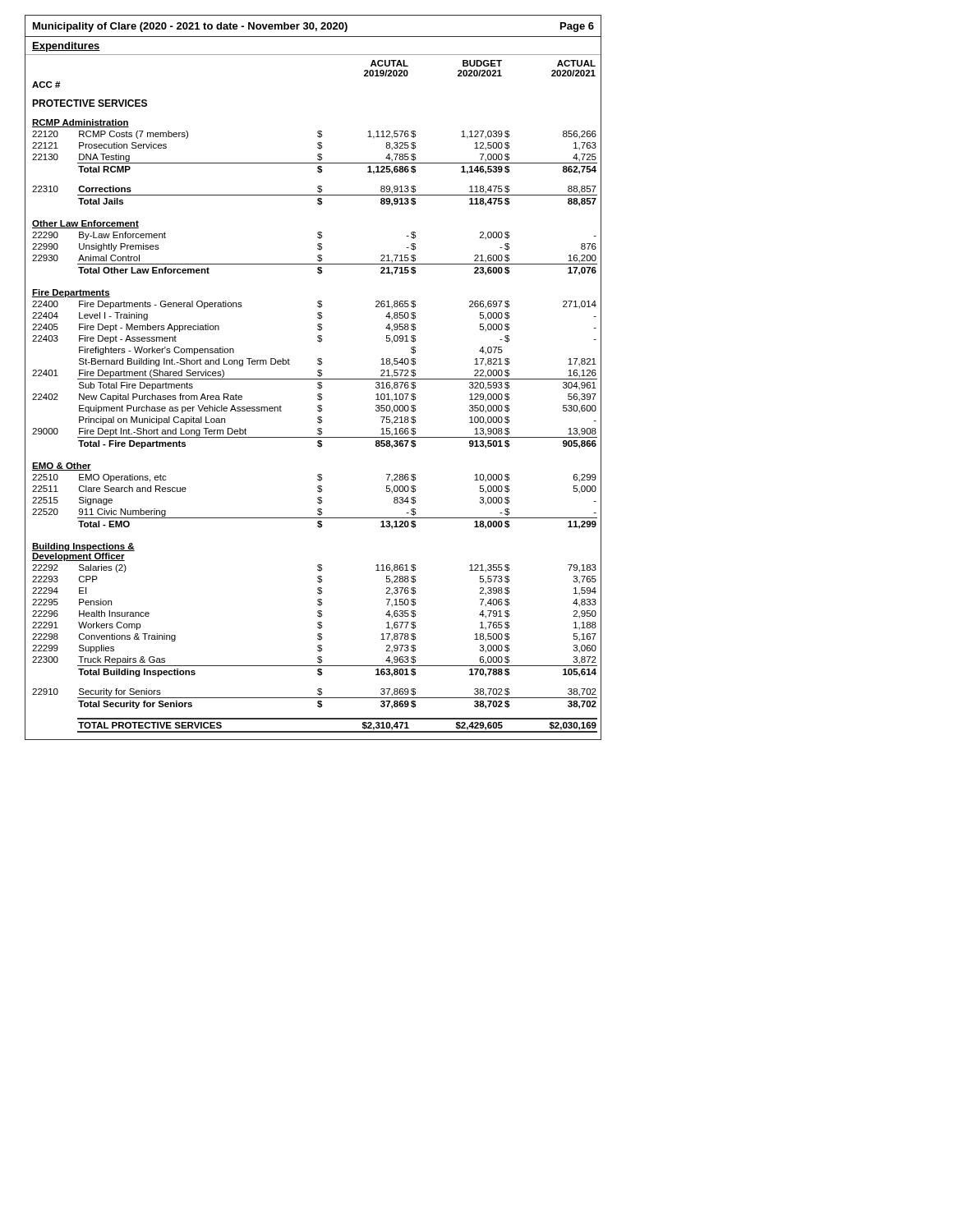Where is the title that starts "Municipality of Clare (2020 -"?
This screenshot has height=1232, width=953.
tap(313, 26)
